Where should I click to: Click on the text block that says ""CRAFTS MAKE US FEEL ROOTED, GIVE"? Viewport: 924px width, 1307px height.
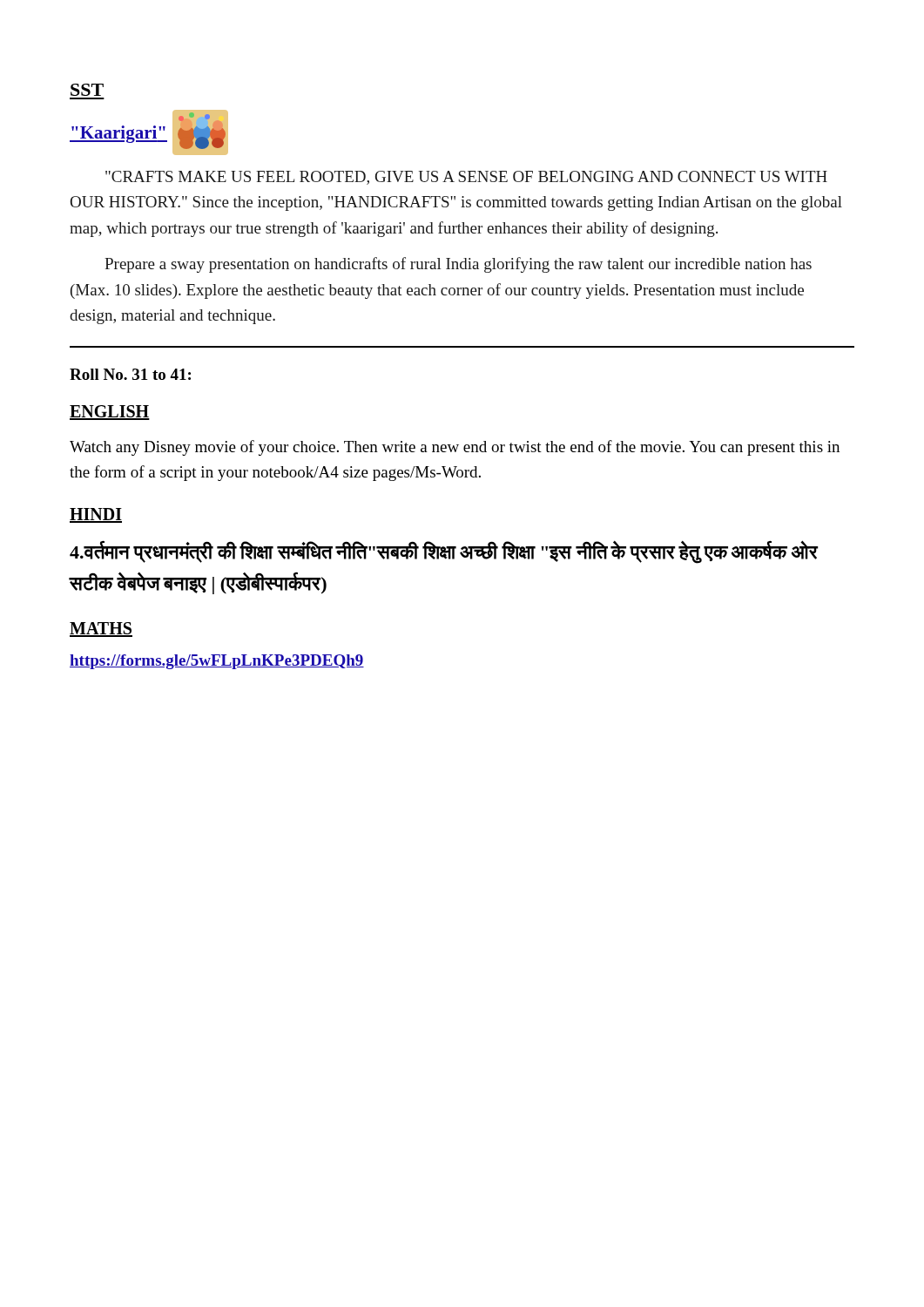click(x=462, y=202)
